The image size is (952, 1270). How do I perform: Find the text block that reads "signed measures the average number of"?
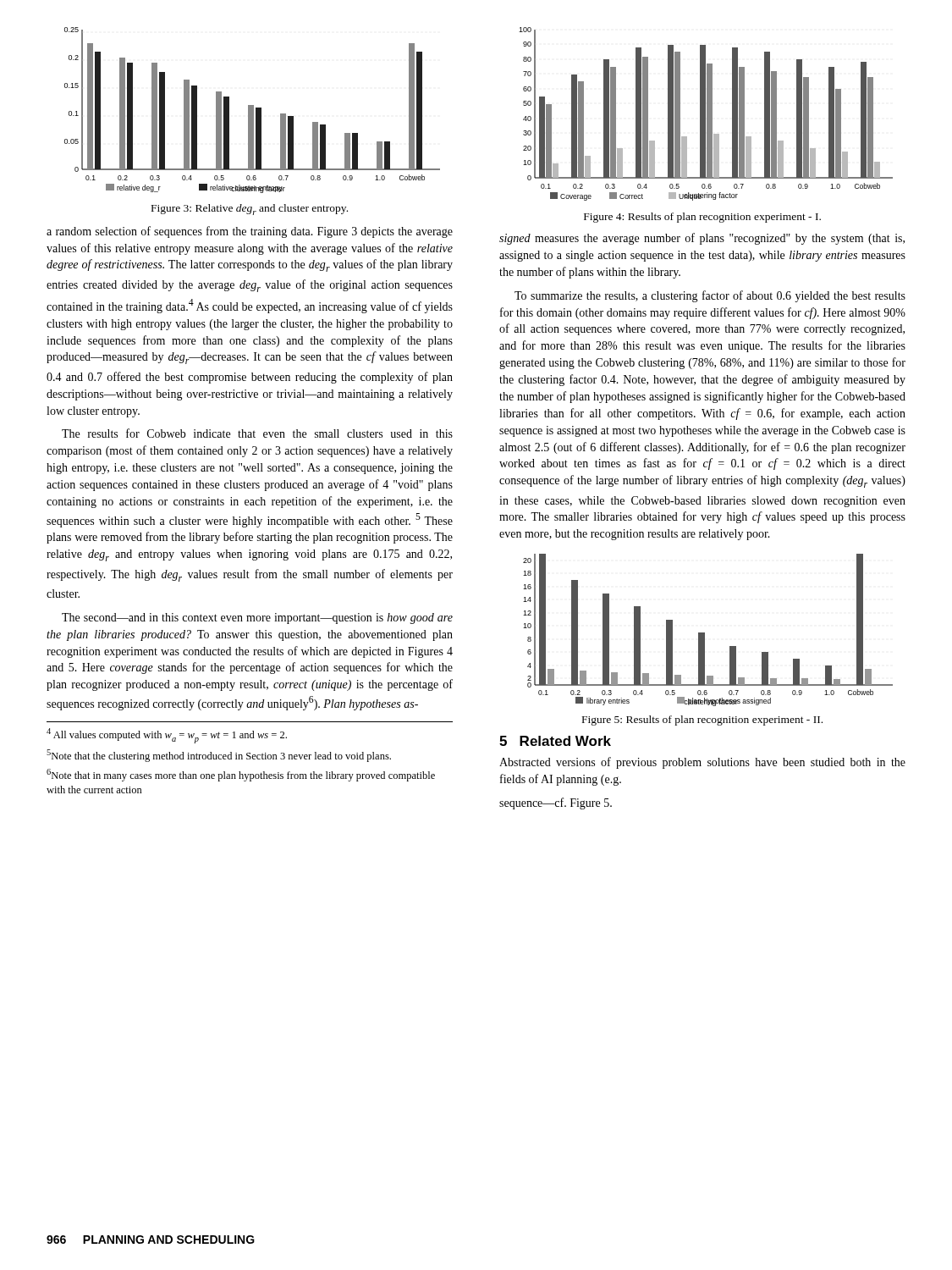pyautogui.click(x=702, y=387)
